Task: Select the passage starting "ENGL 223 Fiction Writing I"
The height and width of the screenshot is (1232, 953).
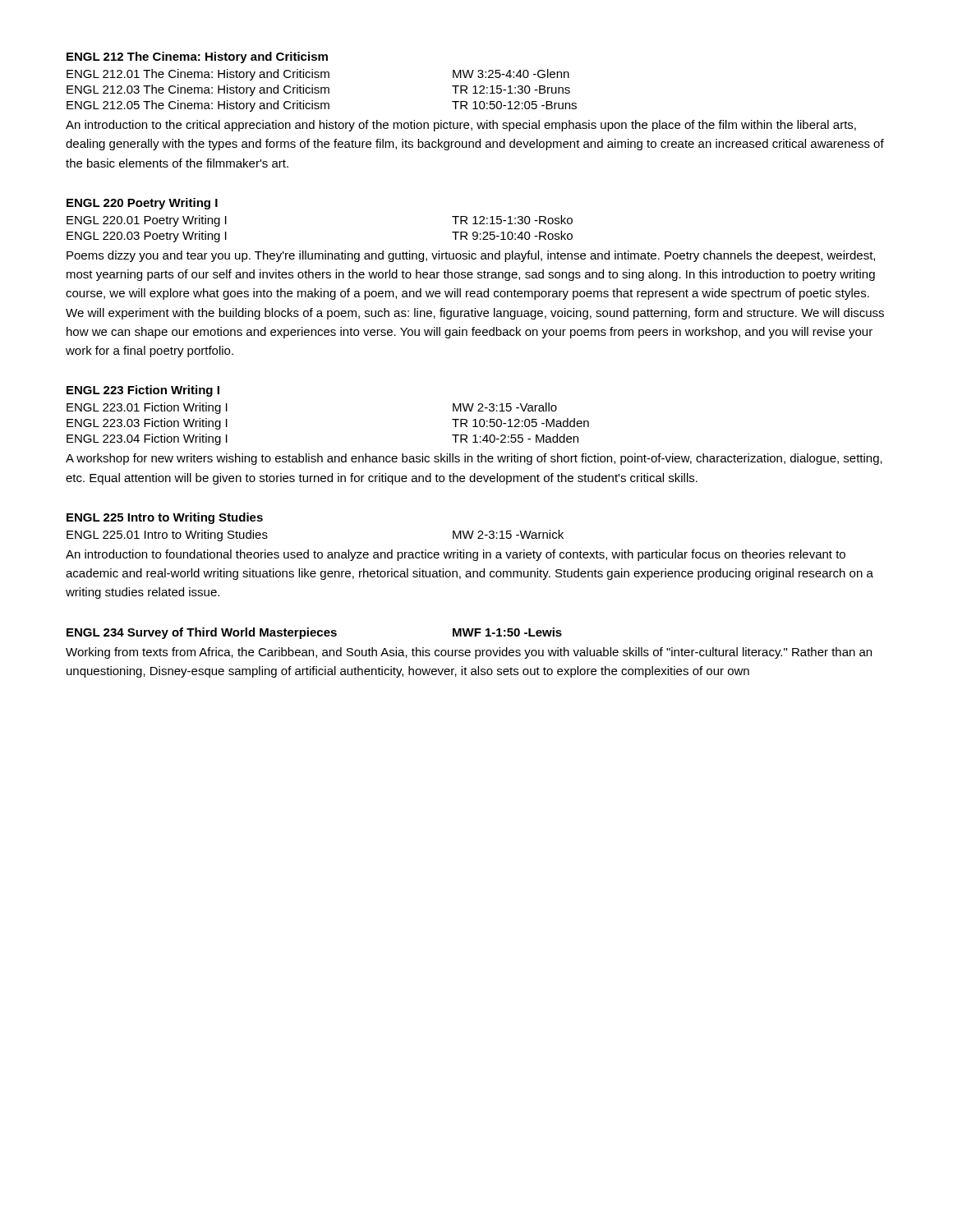Action: pos(143,390)
